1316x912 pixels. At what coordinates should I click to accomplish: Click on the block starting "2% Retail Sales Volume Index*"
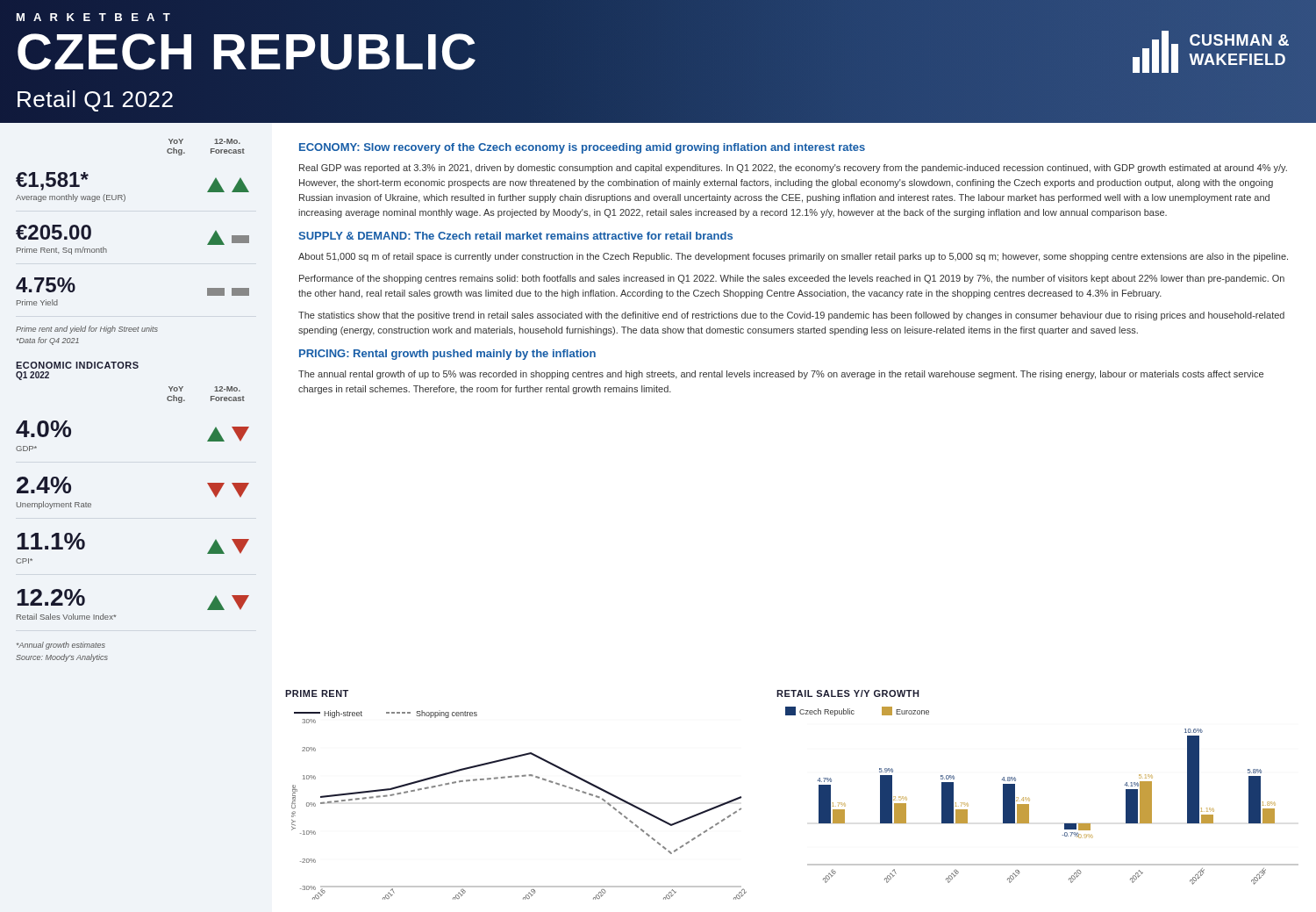[57, 599]
